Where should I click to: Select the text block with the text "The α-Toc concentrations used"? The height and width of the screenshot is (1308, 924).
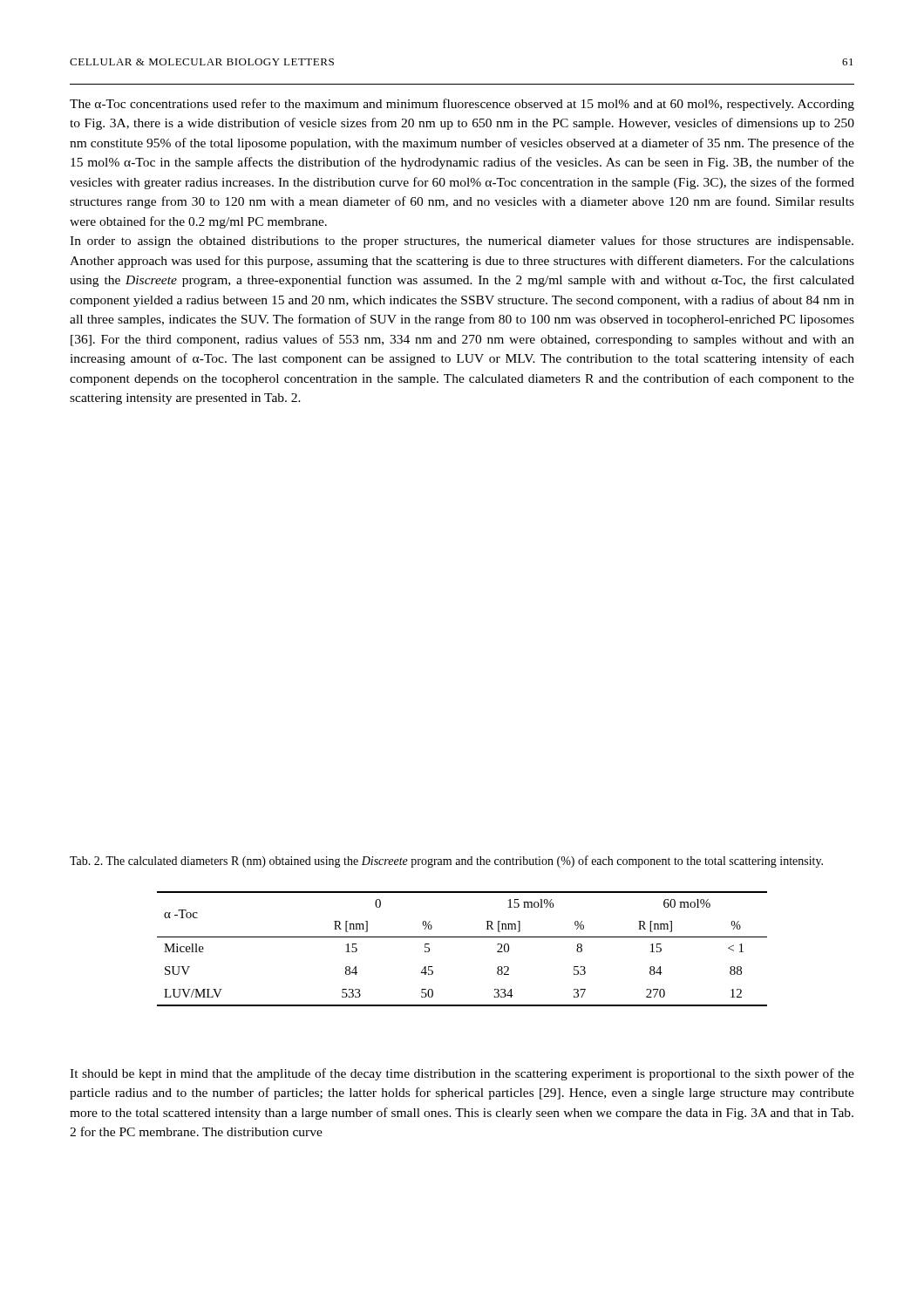click(x=462, y=162)
